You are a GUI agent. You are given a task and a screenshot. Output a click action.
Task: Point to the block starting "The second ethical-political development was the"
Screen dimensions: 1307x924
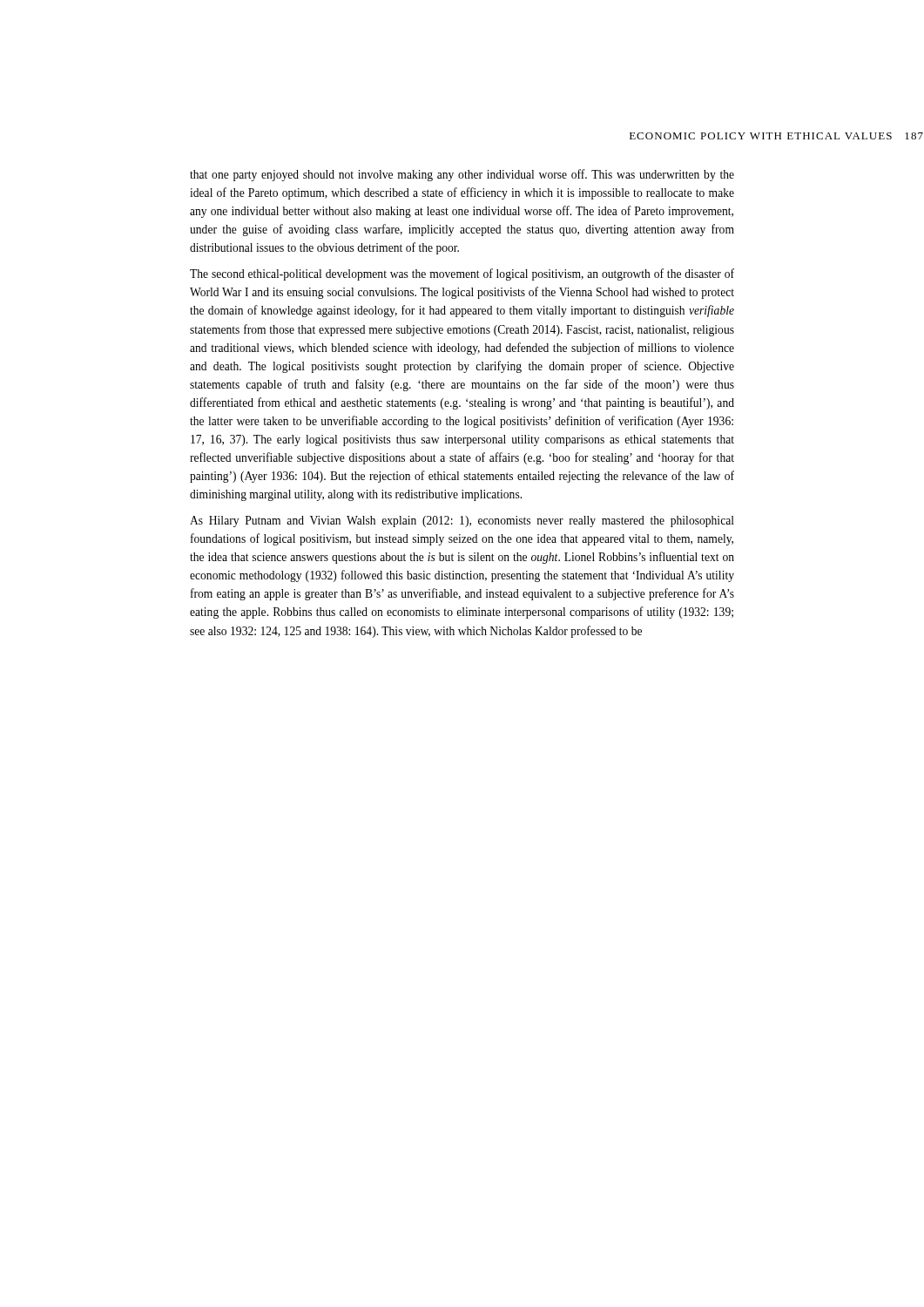pyautogui.click(x=462, y=384)
